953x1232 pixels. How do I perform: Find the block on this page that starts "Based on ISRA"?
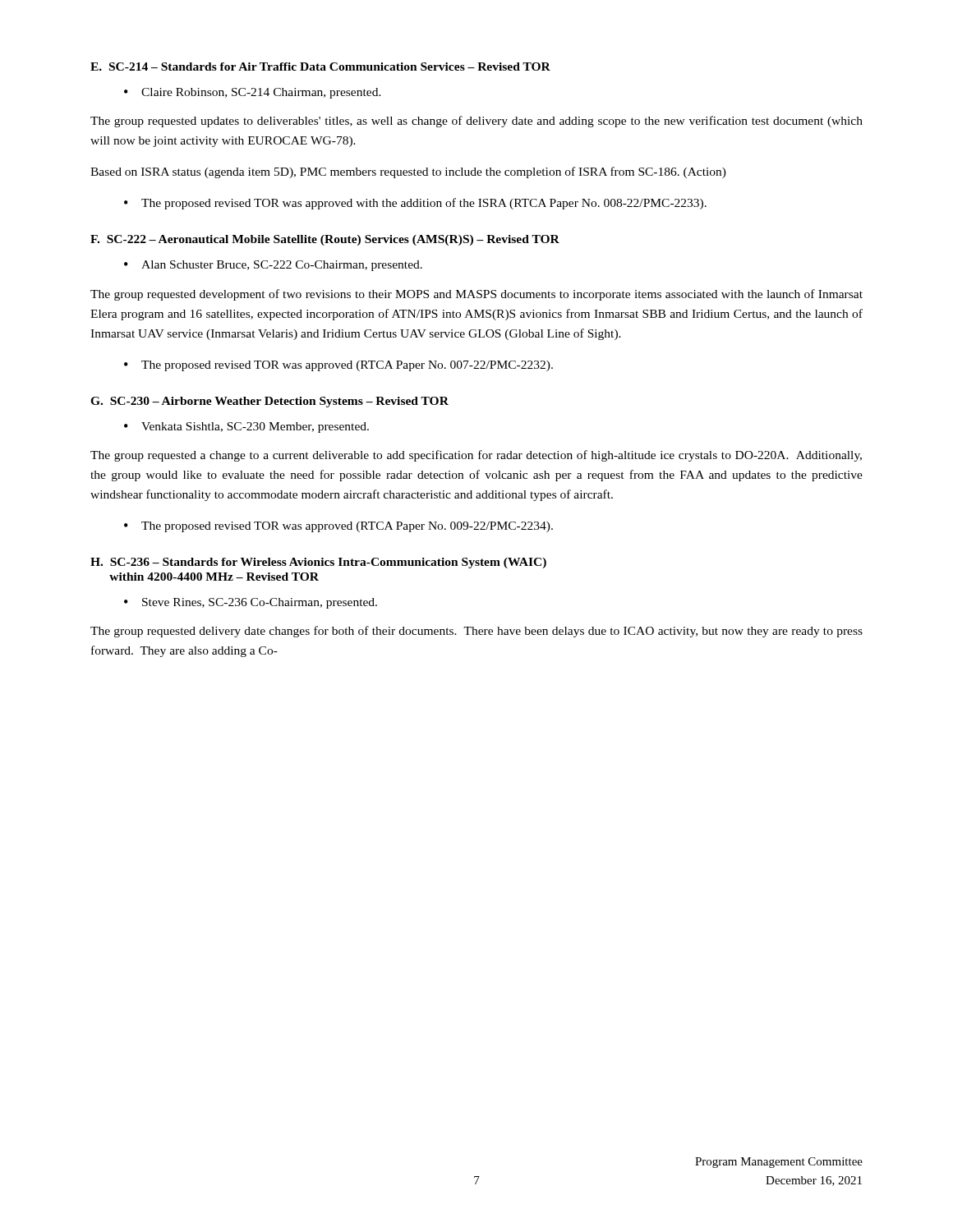(408, 171)
